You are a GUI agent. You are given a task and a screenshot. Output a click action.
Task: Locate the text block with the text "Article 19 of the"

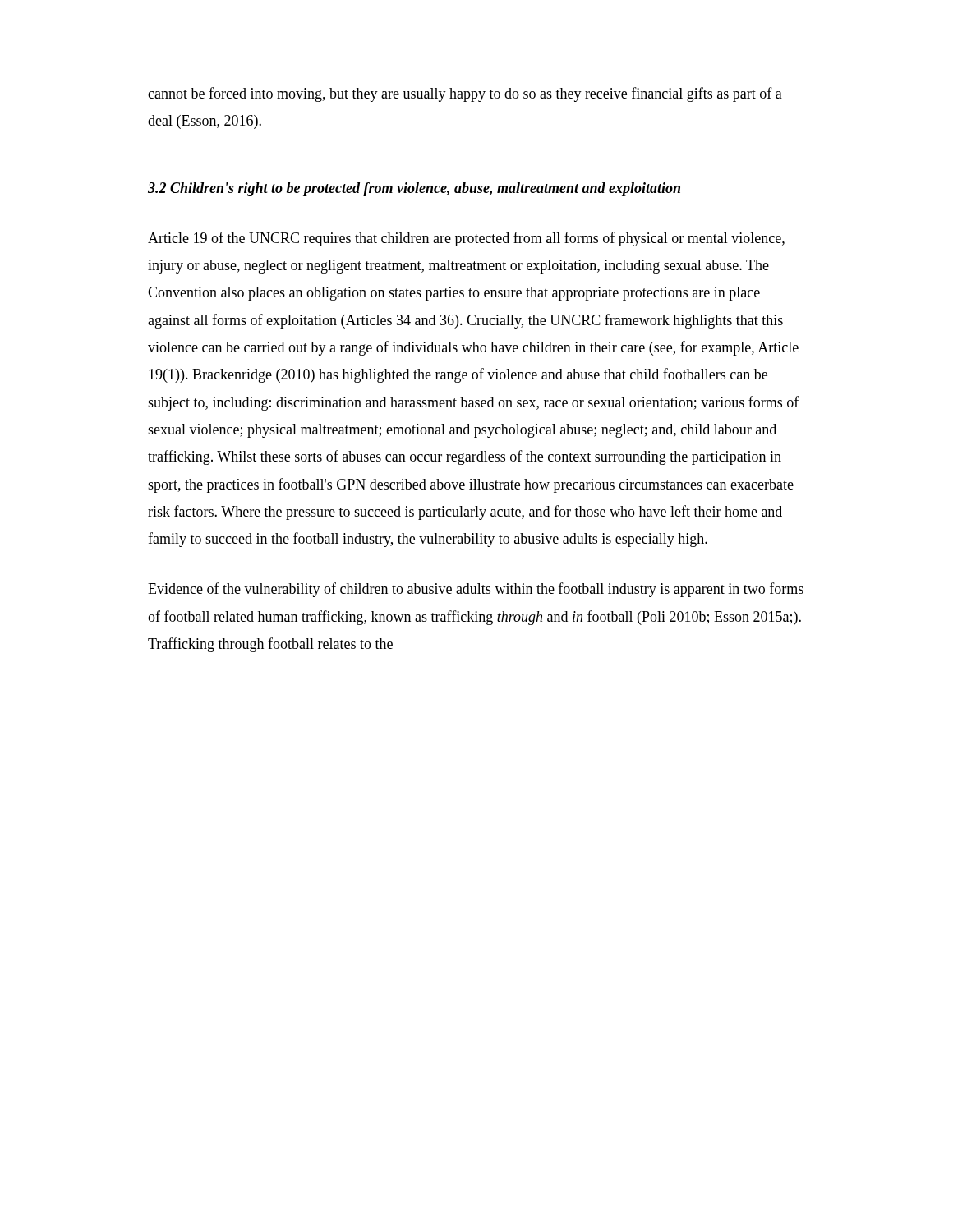point(476,389)
